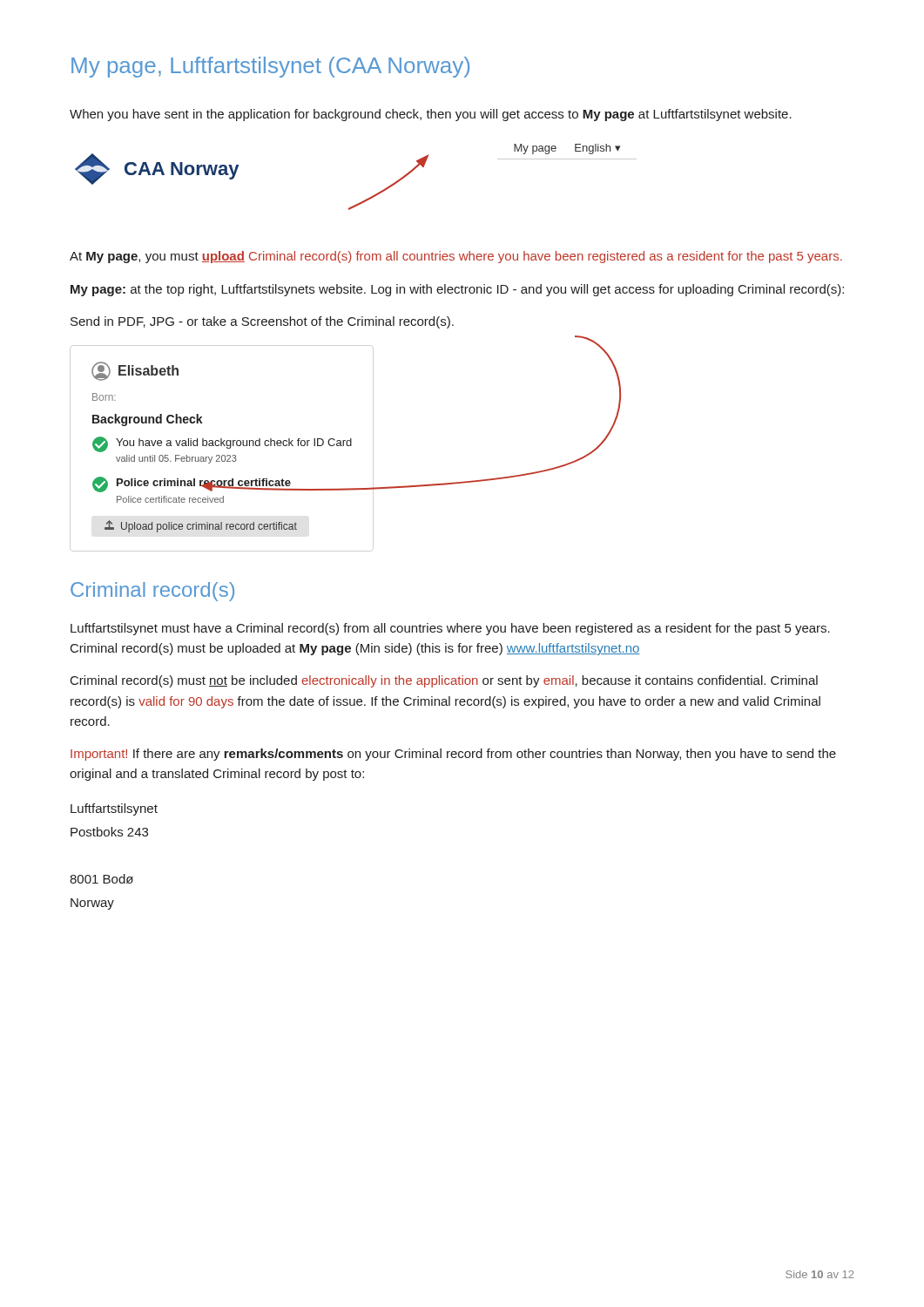The width and height of the screenshot is (924, 1307).
Task: Find the text starting "Criminal record(s) must not be included electronically"
Action: coord(445,701)
